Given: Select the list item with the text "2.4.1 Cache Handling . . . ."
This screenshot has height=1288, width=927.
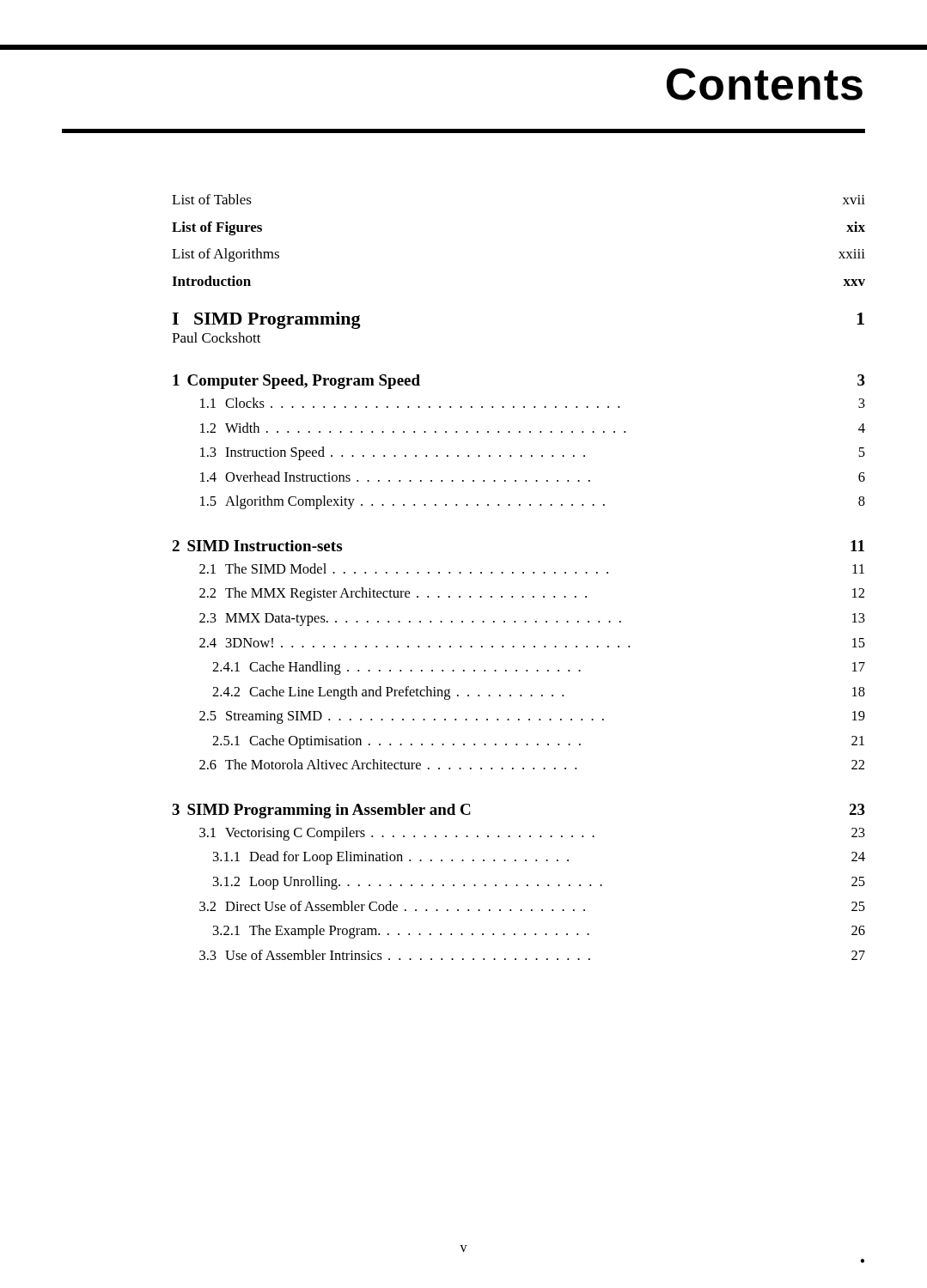Looking at the screenshot, I should pos(519,667).
